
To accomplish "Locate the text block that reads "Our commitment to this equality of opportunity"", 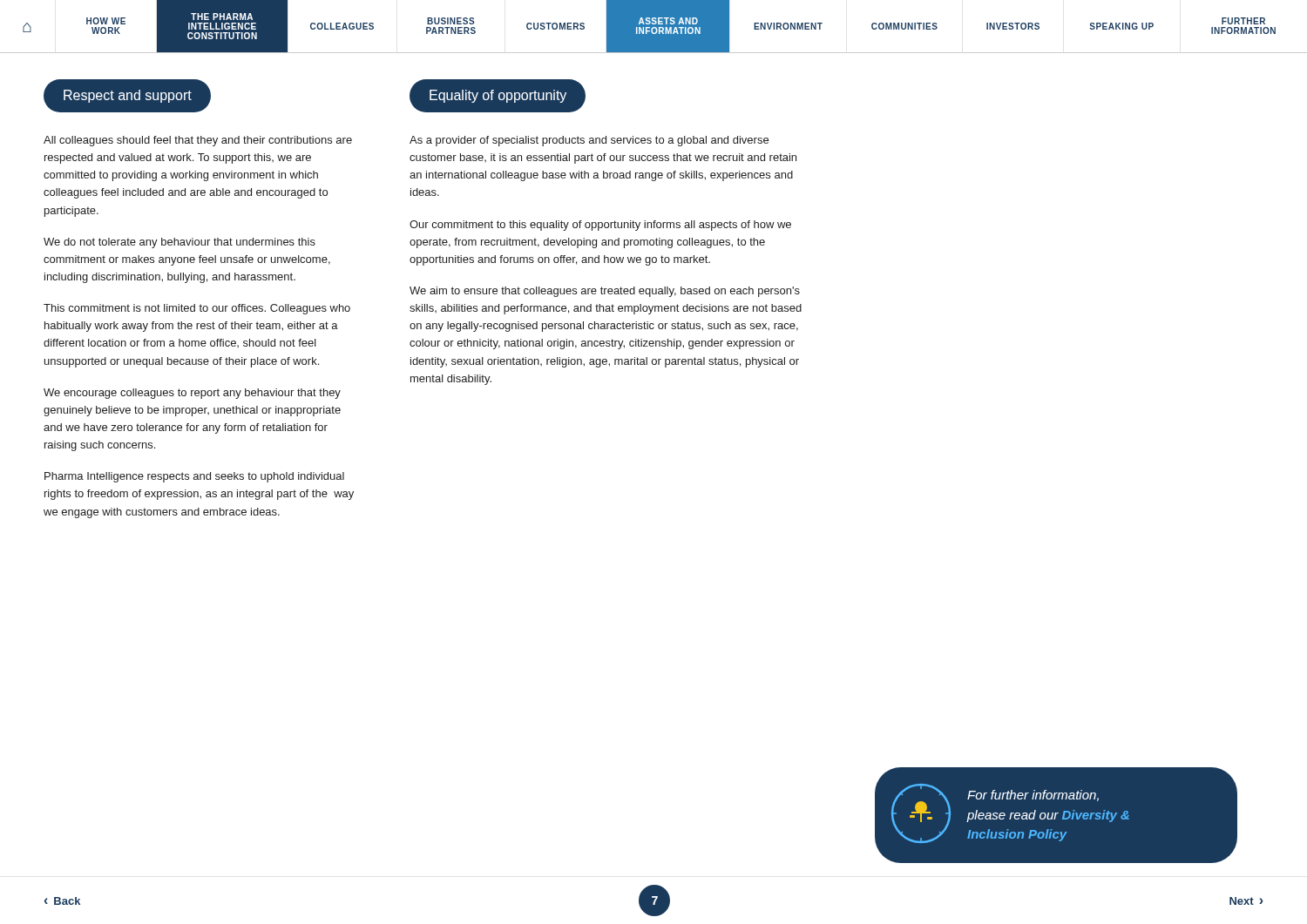I will tap(601, 241).
